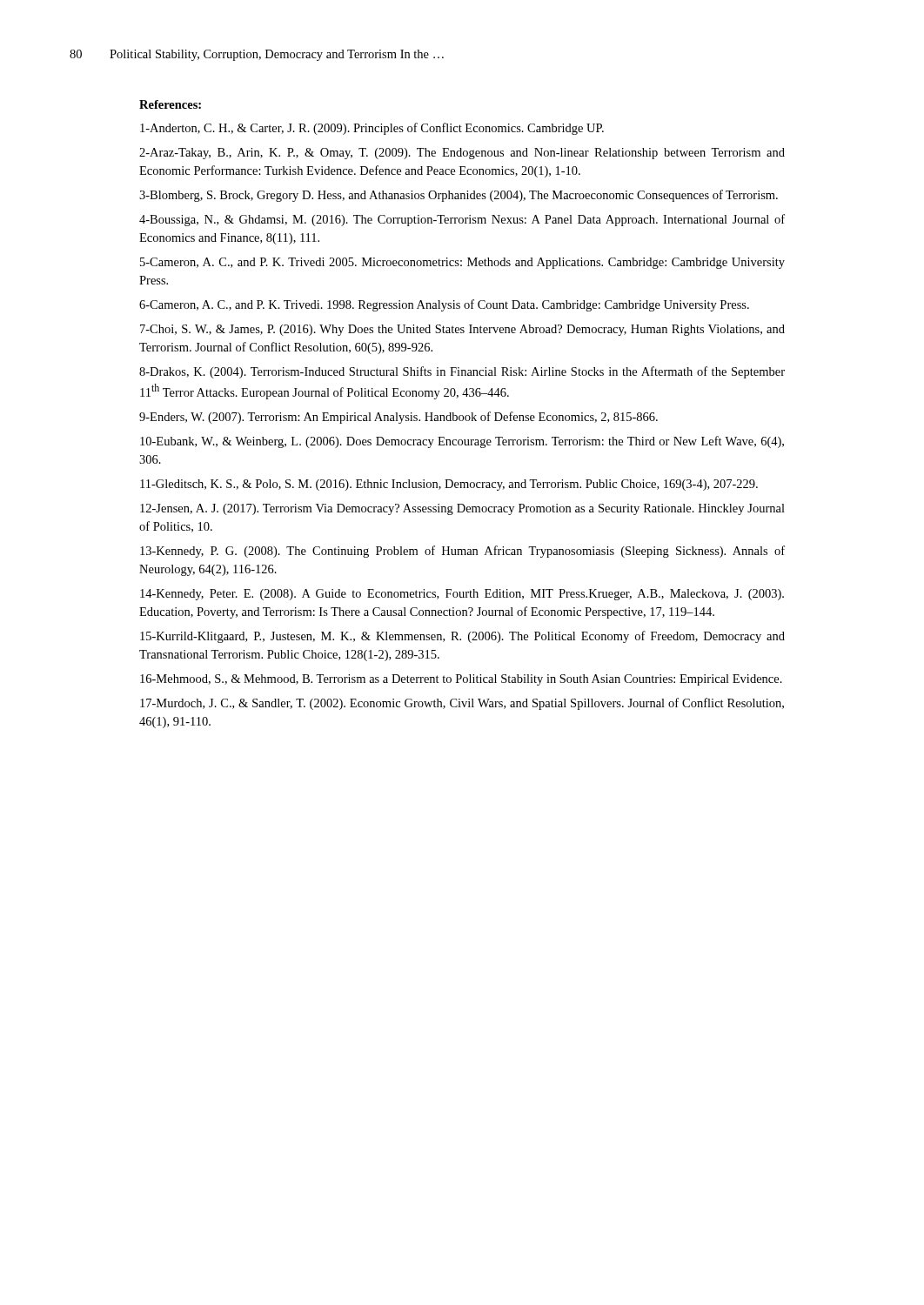Locate the block of text that opens with "13-Kennedy, P. G."
This screenshot has width=924, height=1305.
(x=462, y=560)
